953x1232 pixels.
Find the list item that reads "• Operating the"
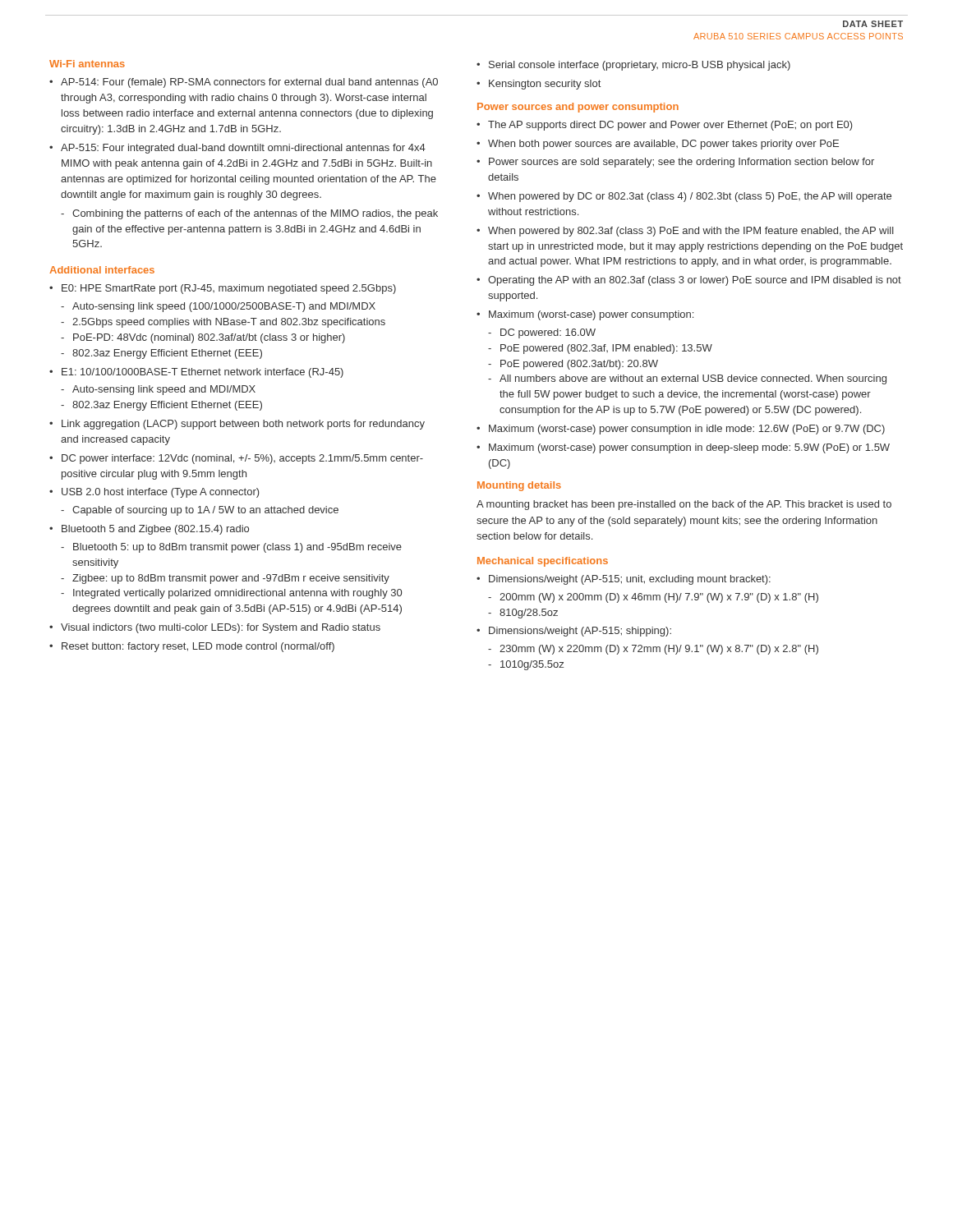(x=689, y=287)
